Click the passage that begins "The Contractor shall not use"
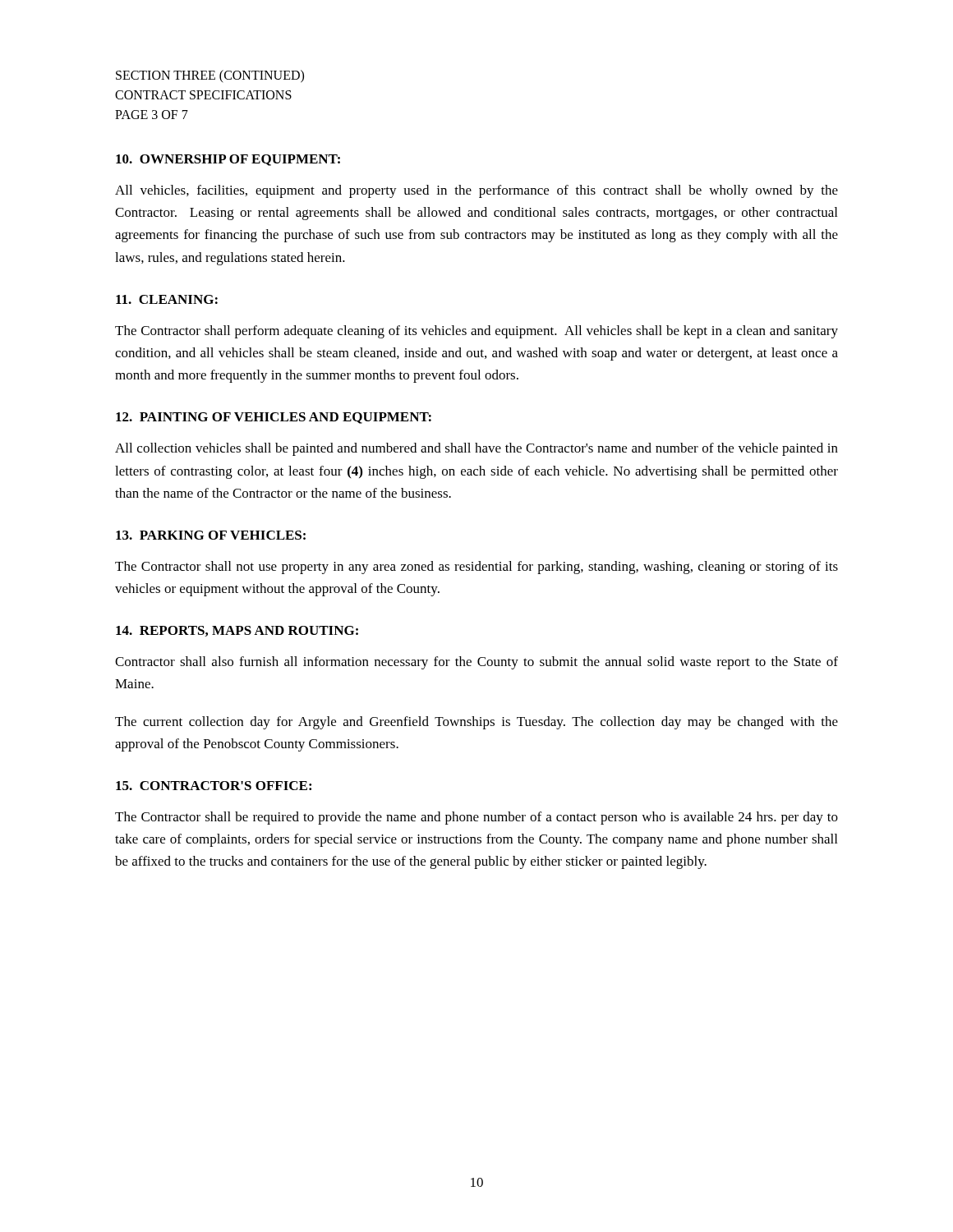This screenshot has height=1232, width=953. (x=476, y=577)
